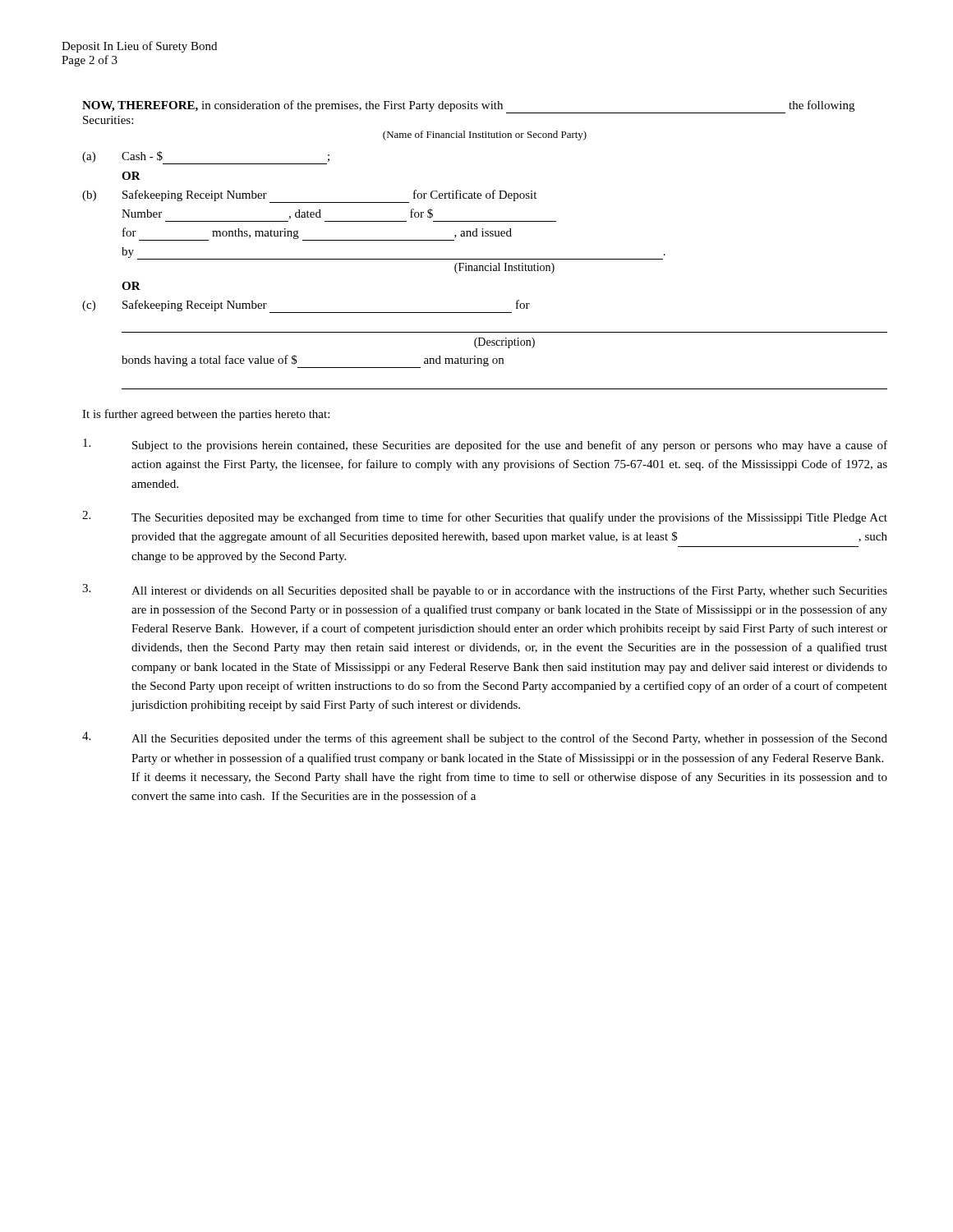Screen dimensions: 1232x953
Task: Where is the passage that starts "4. All the Securities deposited under the"?
Action: [x=485, y=768]
